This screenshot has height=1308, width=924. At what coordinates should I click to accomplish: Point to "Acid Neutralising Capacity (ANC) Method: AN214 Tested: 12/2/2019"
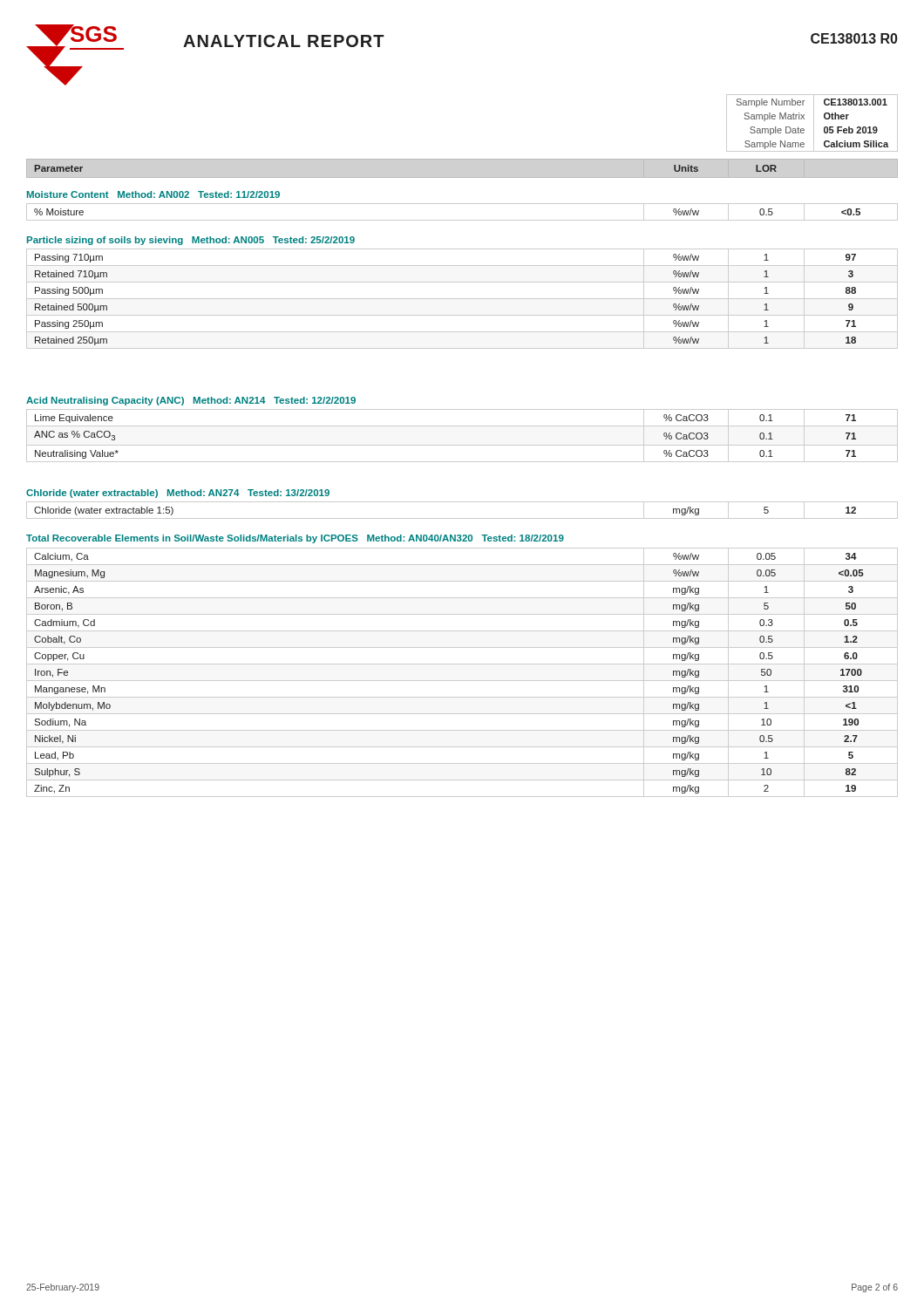[191, 400]
